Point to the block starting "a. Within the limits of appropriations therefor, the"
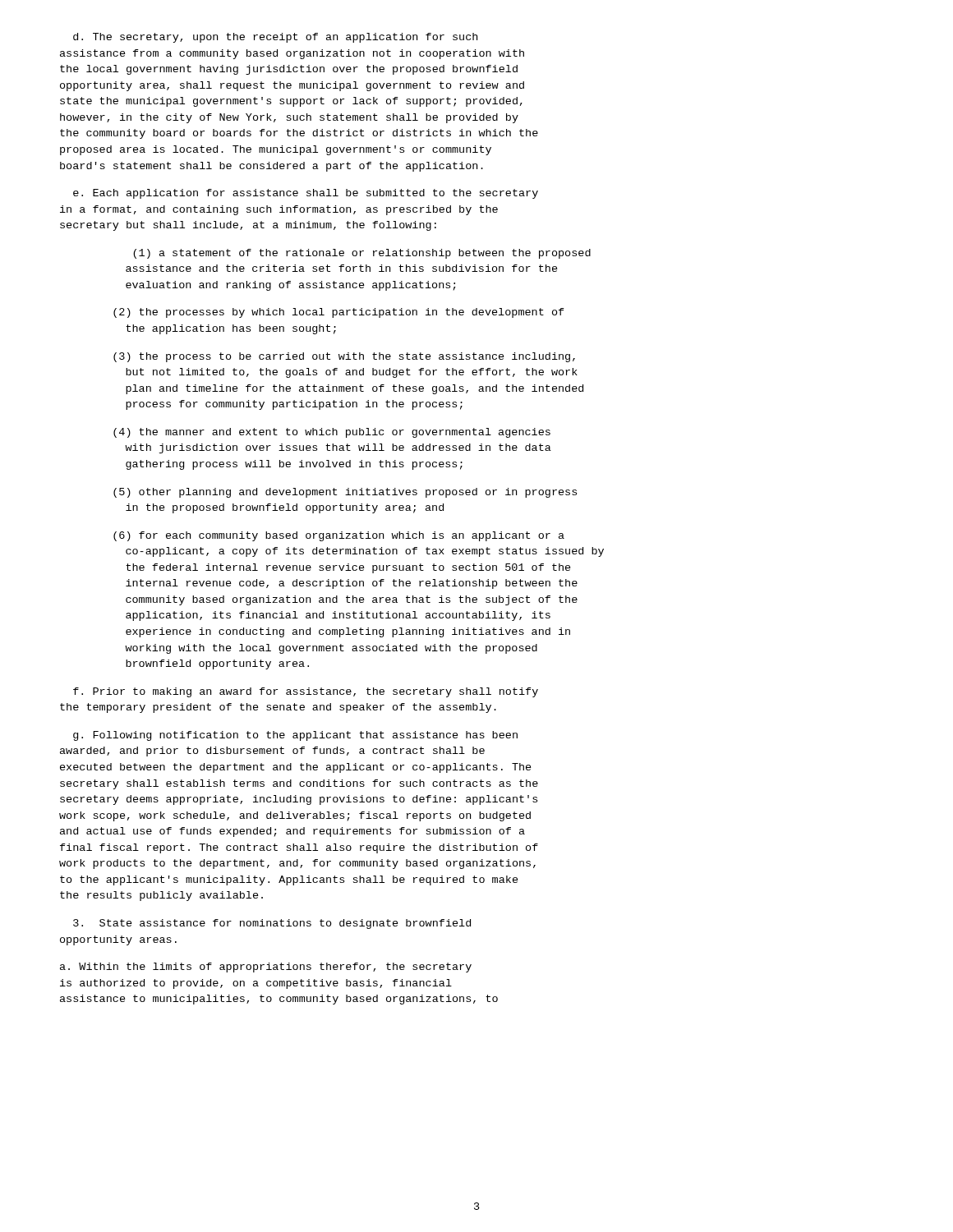Screen dimensions: 1232x953 point(279,983)
